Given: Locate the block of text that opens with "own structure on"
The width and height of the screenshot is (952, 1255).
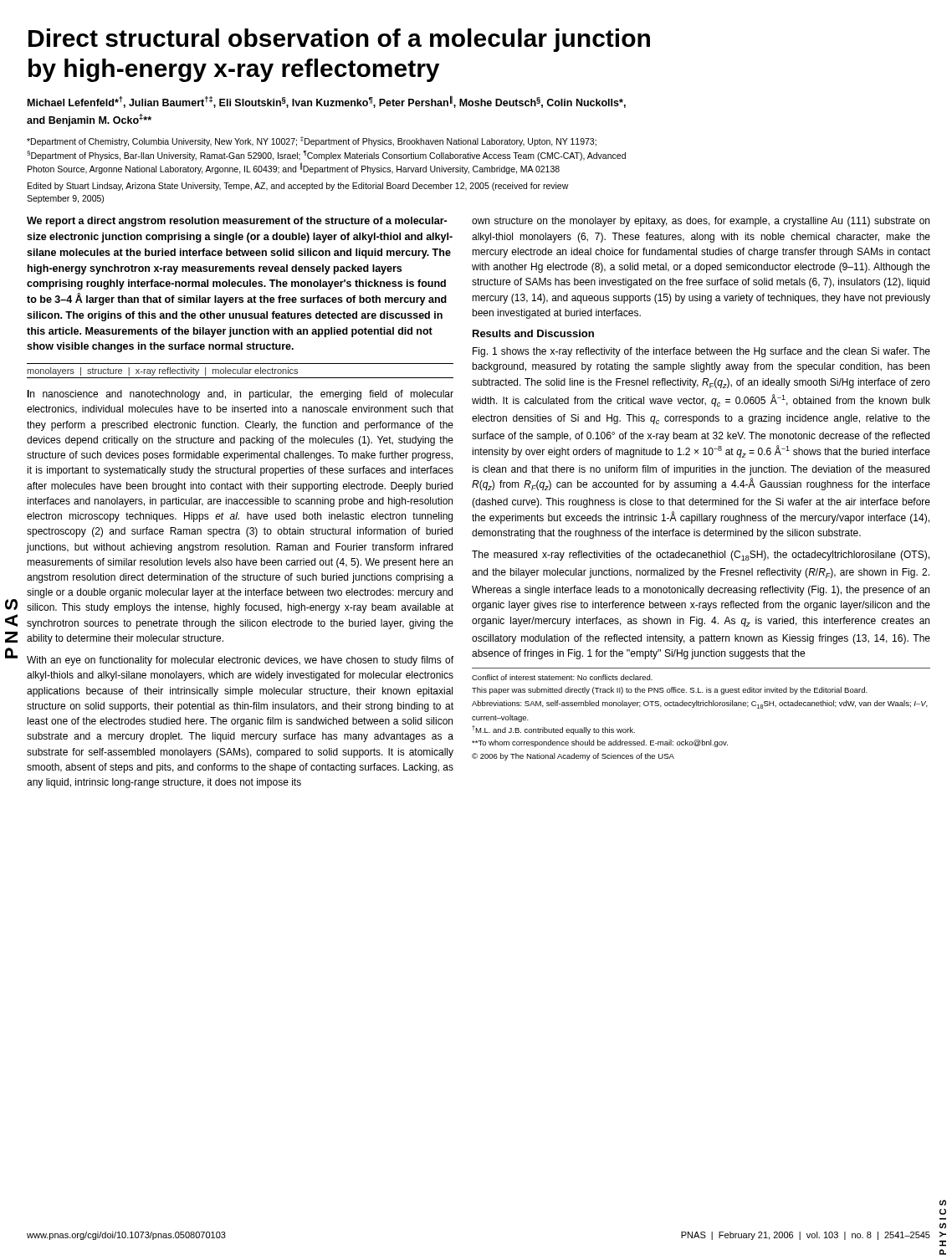Looking at the screenshot, I should pyautogui.click(x=701, y=267).
